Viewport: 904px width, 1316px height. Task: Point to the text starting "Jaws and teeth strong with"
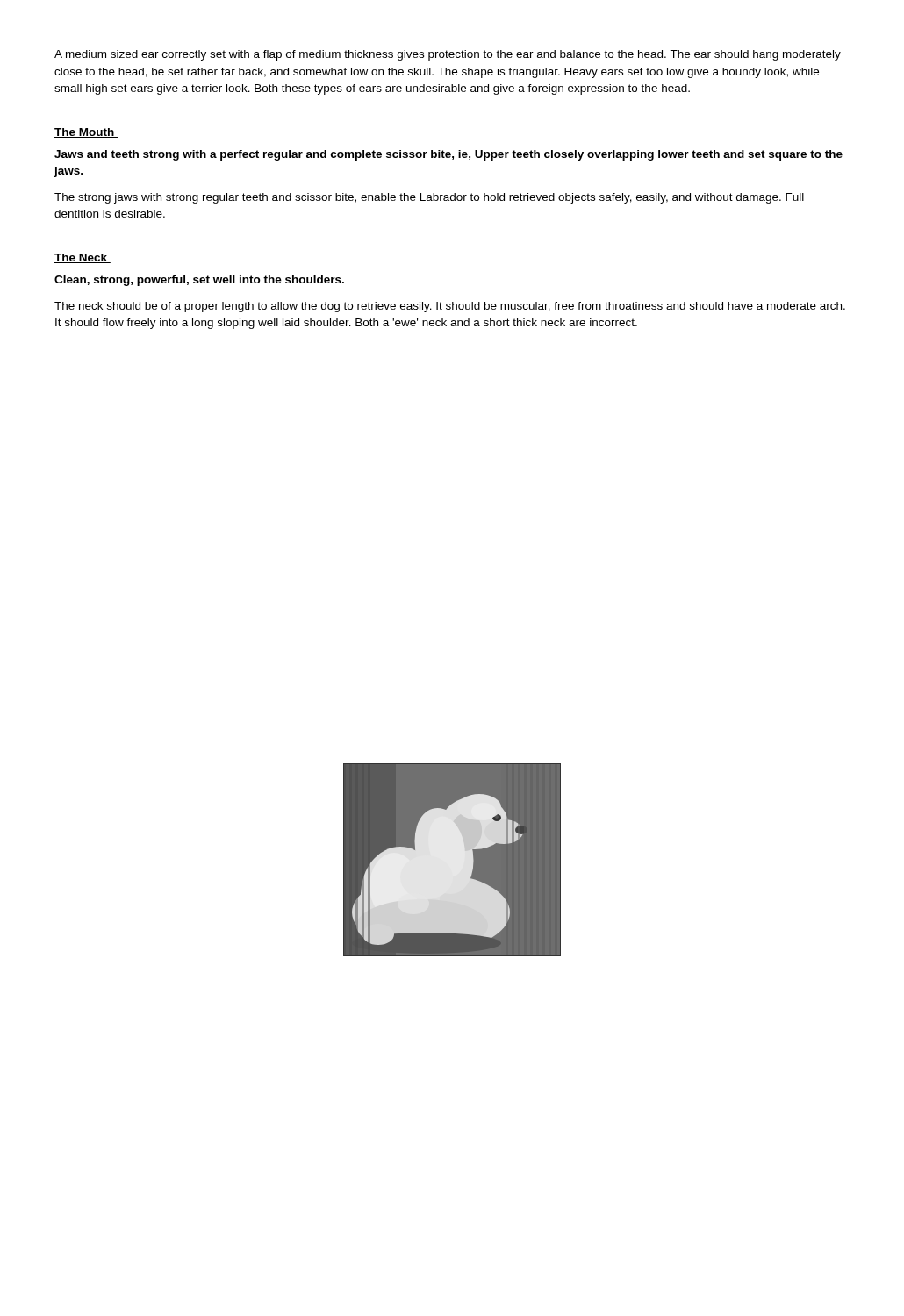tap(448, 162)
